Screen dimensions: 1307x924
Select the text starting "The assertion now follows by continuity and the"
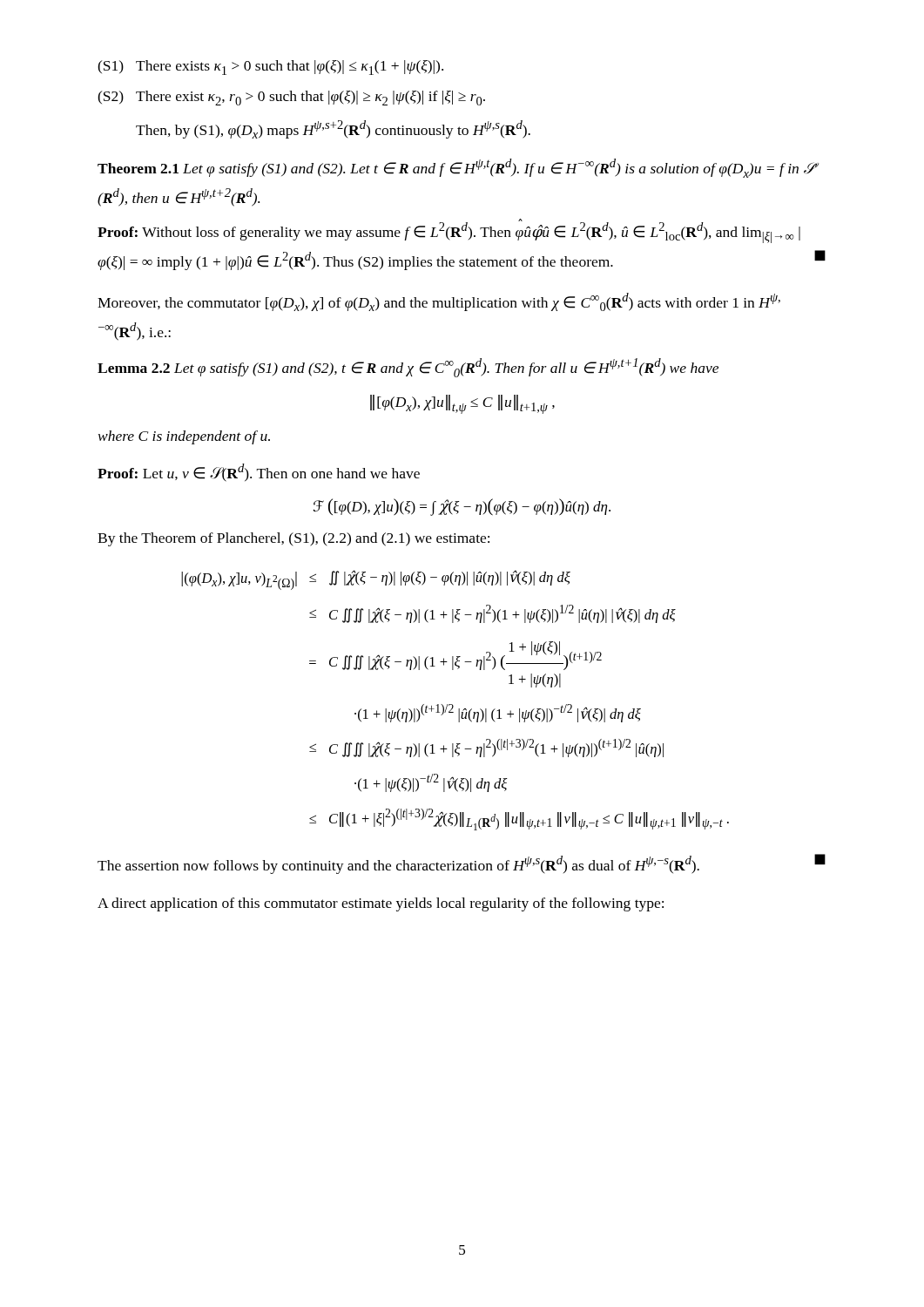click(462, 862)
